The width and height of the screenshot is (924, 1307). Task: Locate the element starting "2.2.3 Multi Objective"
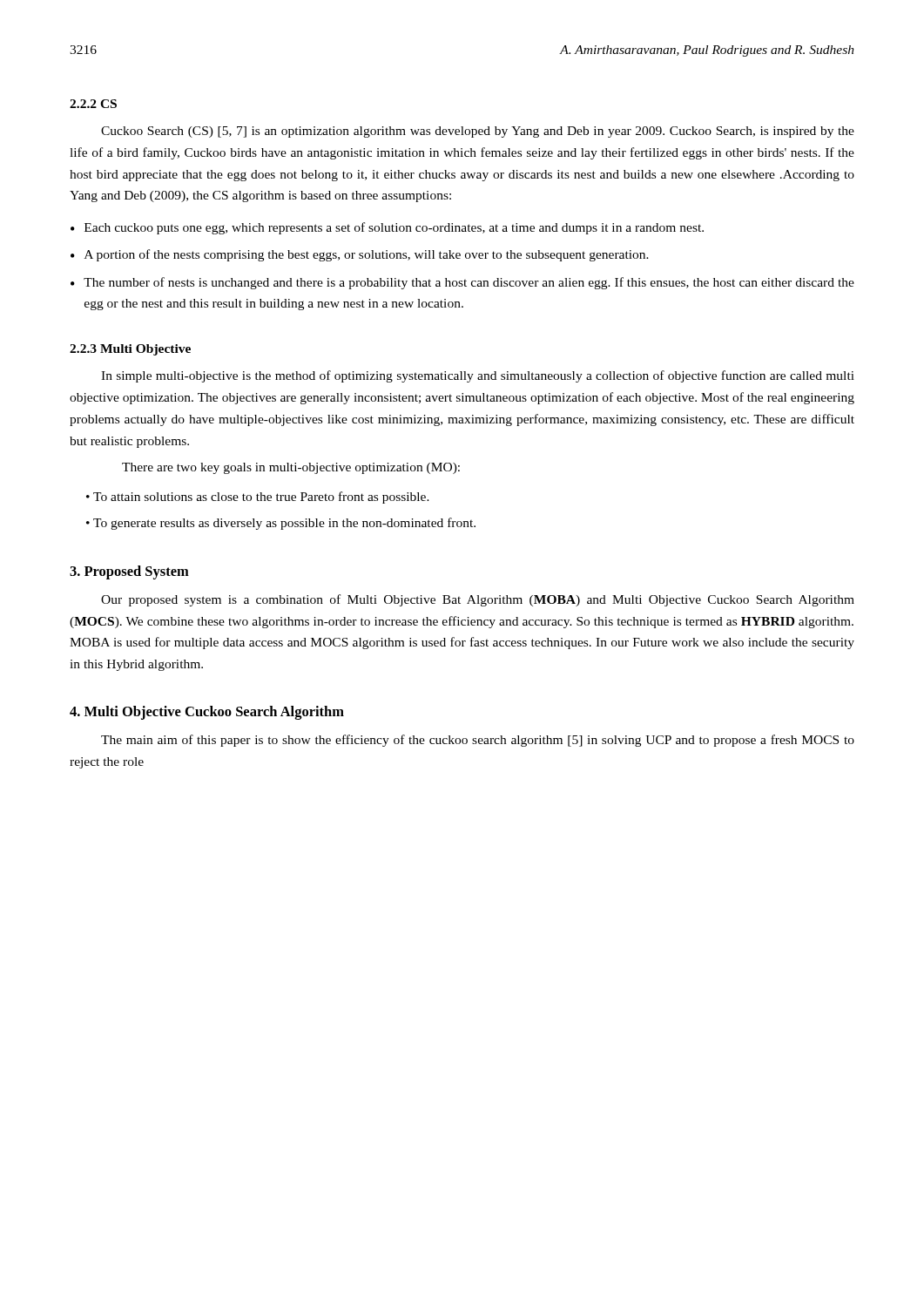tap(130, 348)
